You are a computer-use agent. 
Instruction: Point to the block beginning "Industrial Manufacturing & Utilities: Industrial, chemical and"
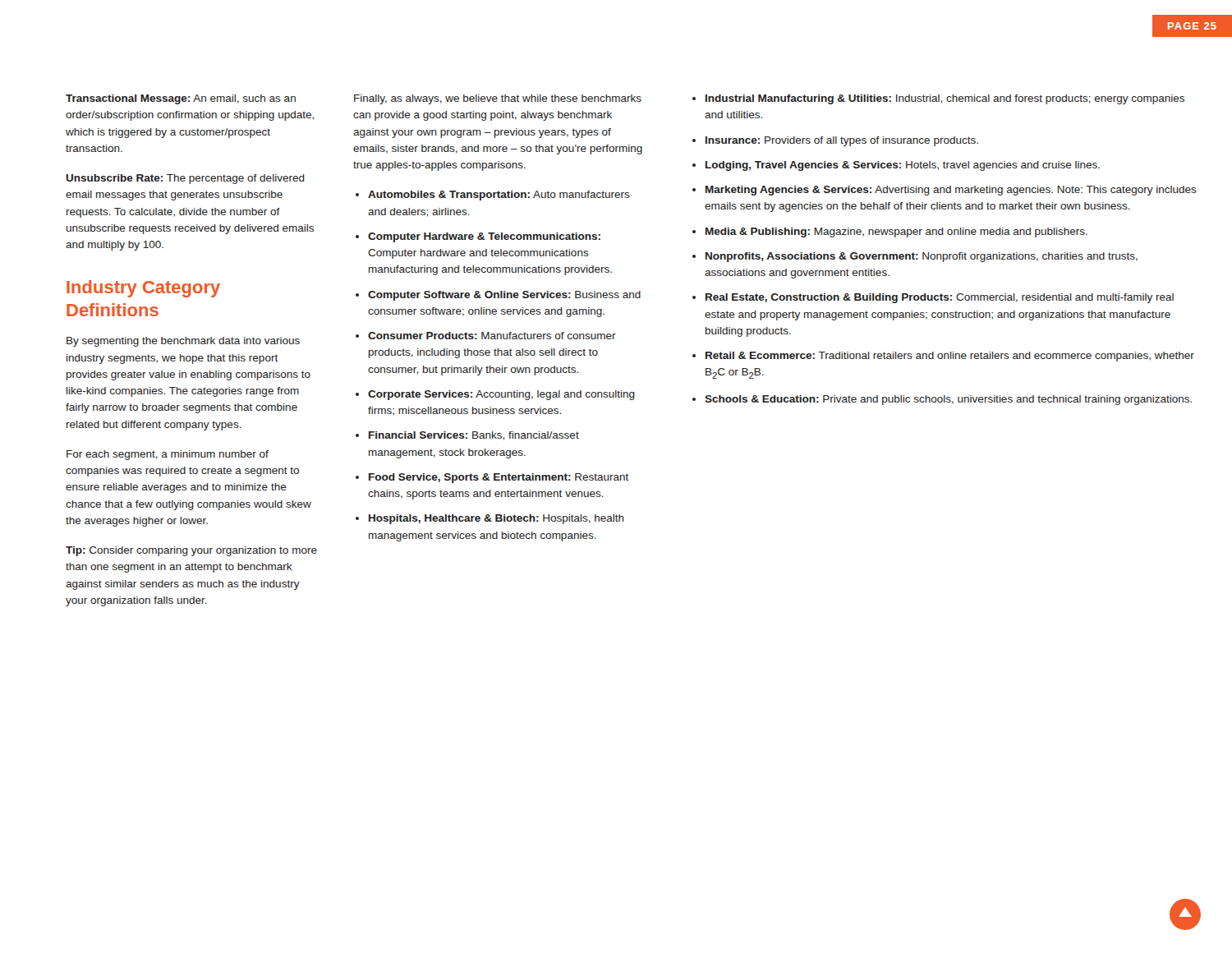tap(945, 106)
